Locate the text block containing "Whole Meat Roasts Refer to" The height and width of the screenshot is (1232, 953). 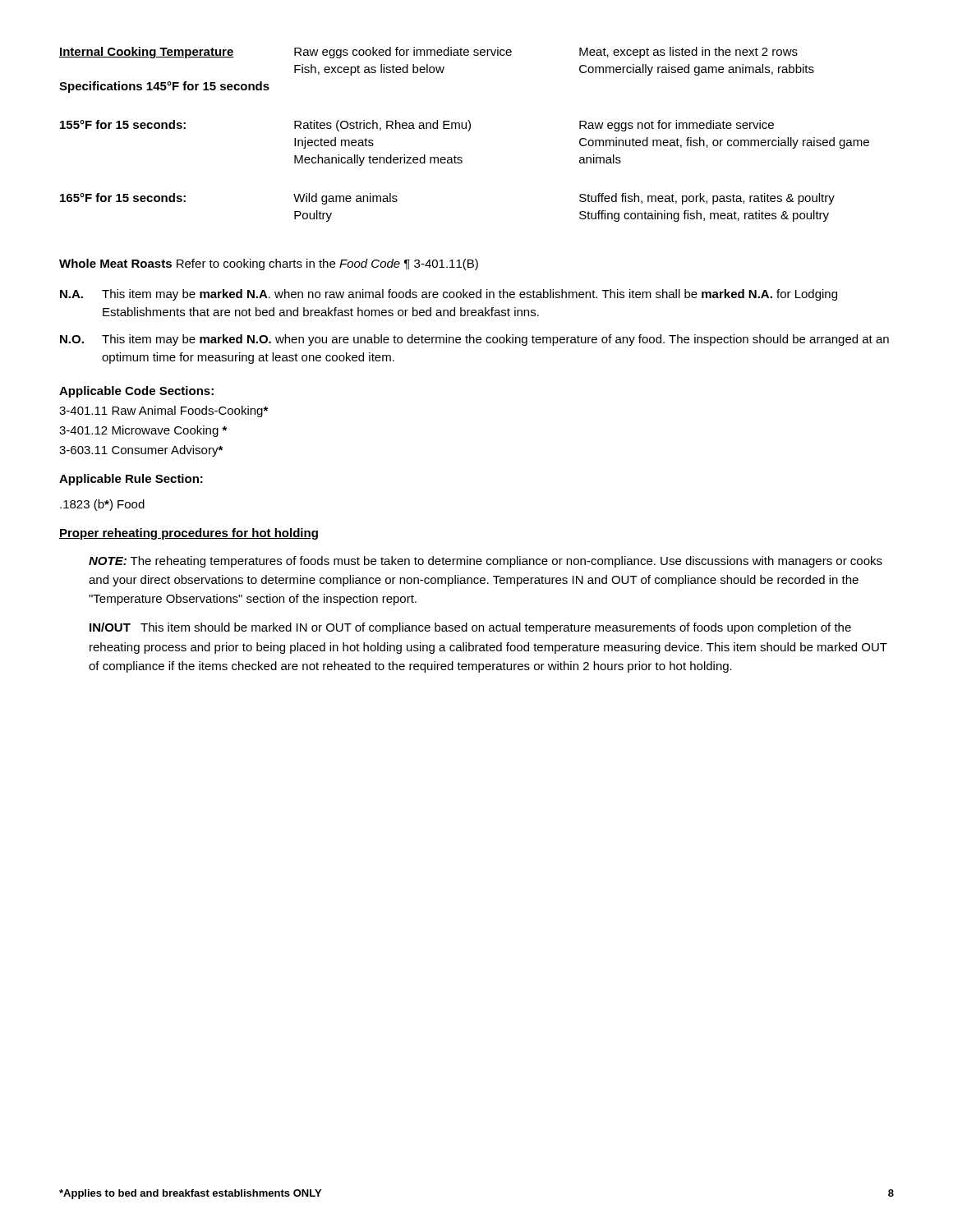[x=269, y=263]
